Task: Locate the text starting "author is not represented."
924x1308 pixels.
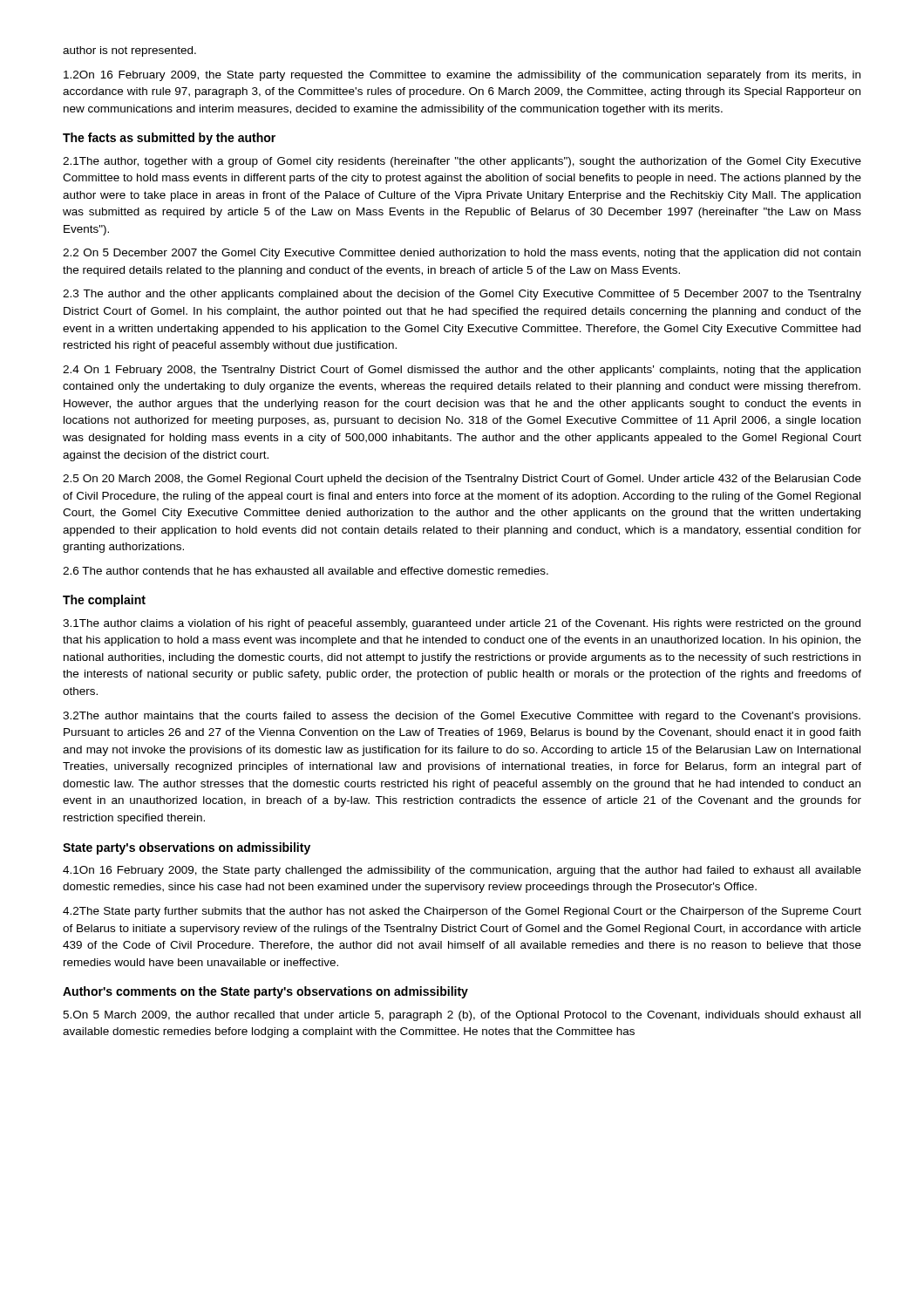Action: coord(129,51)
